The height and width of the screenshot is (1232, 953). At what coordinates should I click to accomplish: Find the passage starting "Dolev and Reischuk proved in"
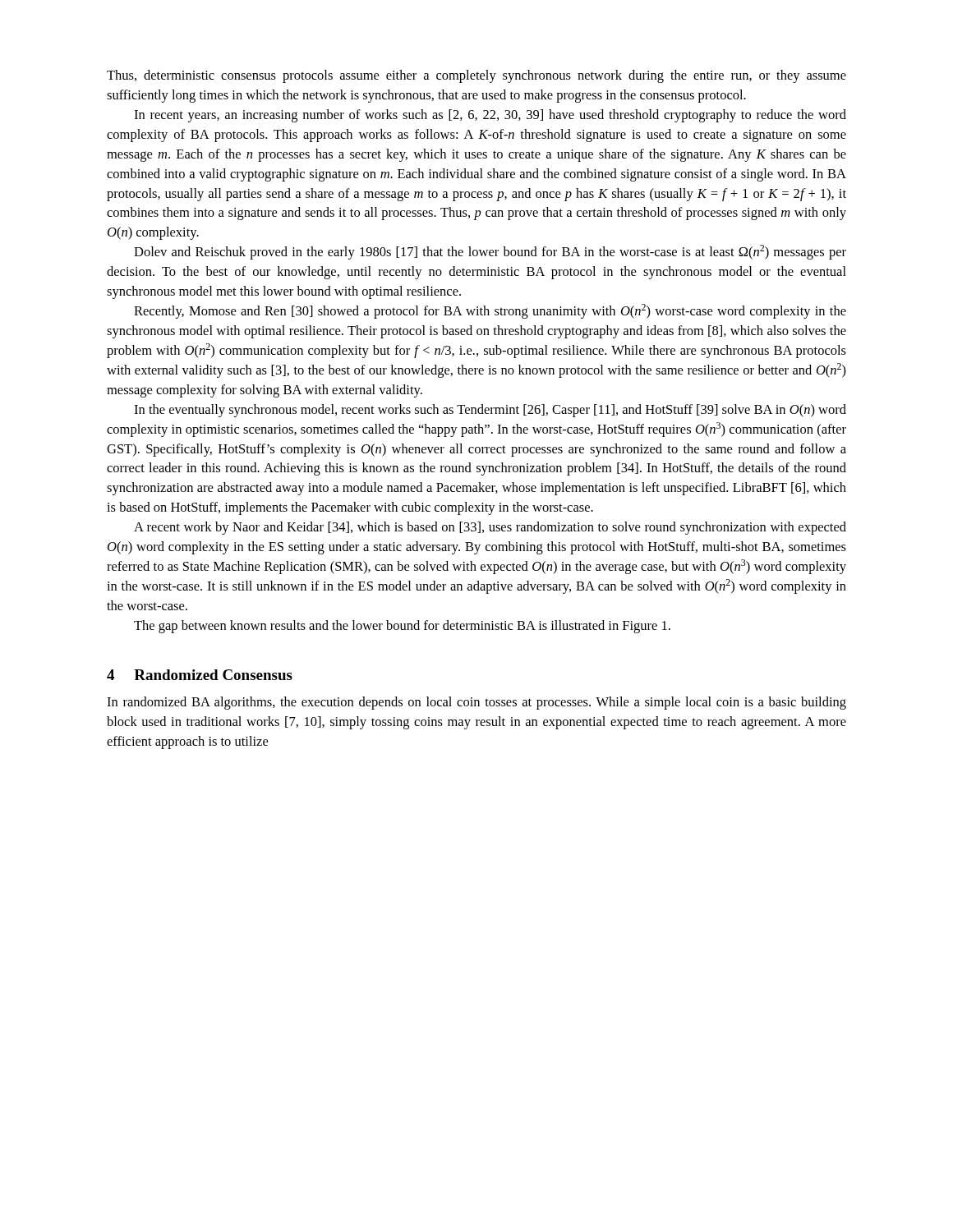(476, 272)
